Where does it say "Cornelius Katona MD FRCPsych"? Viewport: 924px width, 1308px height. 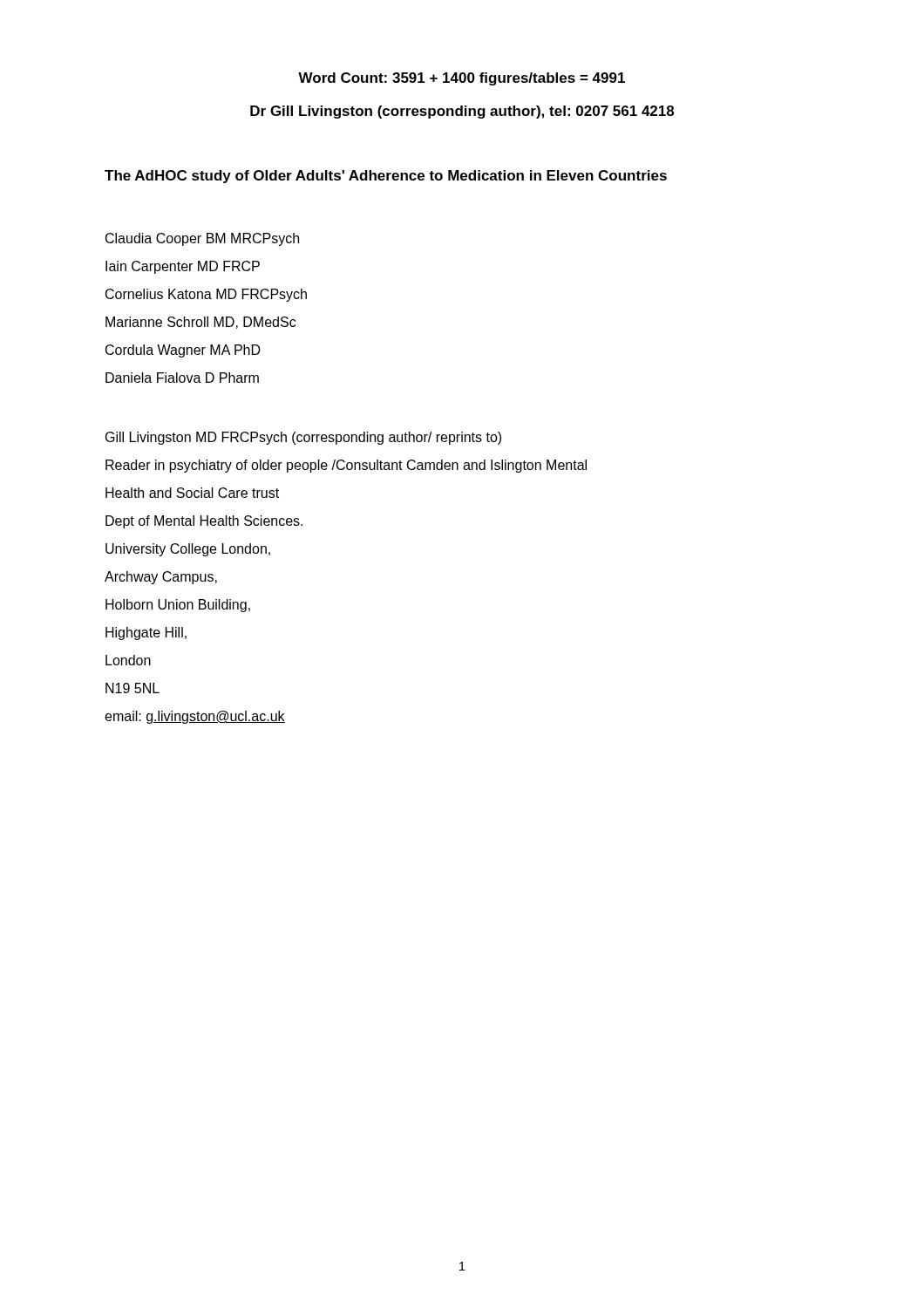206,294
